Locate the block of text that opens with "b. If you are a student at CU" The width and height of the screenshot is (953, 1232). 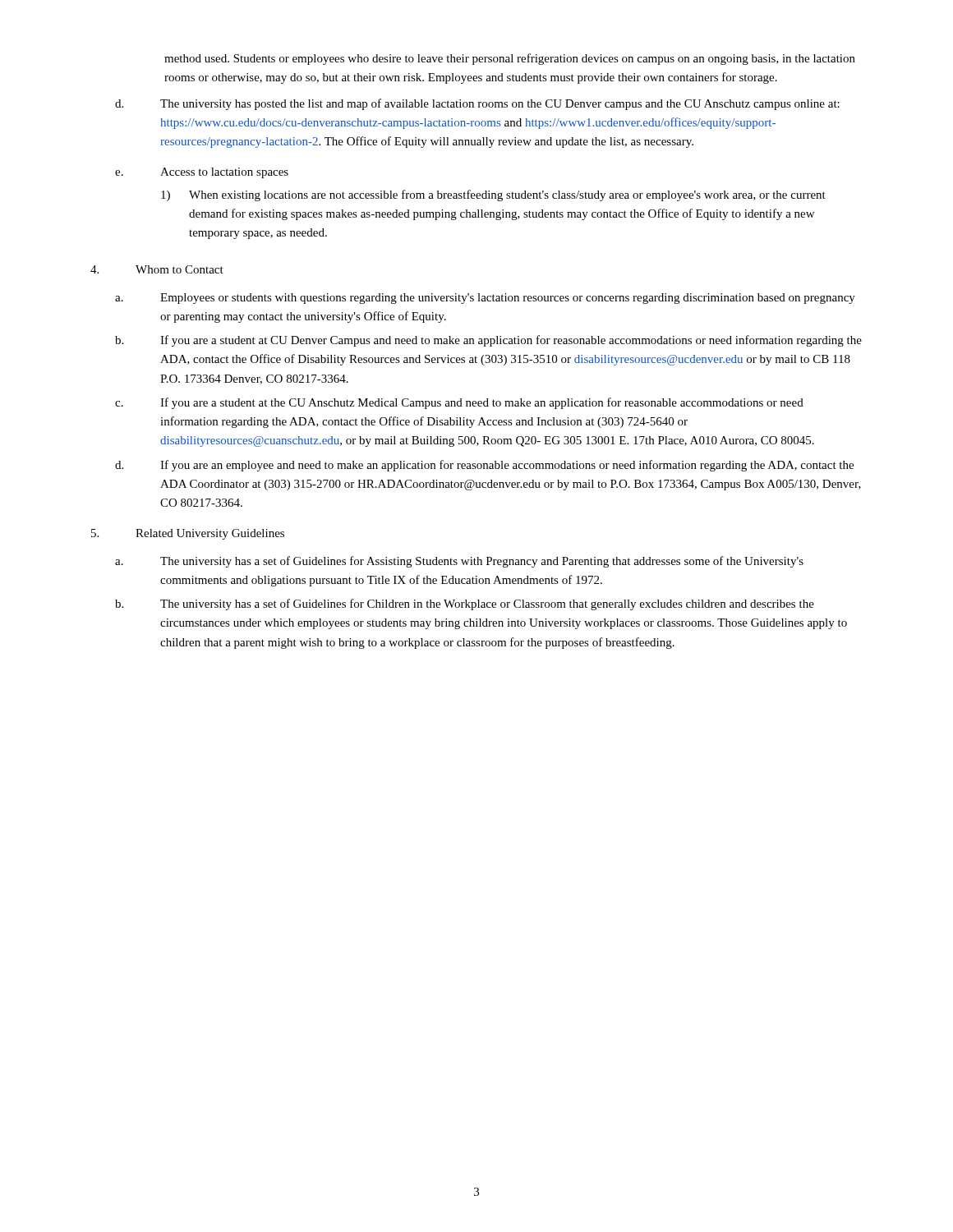click(x=476, y=360)
